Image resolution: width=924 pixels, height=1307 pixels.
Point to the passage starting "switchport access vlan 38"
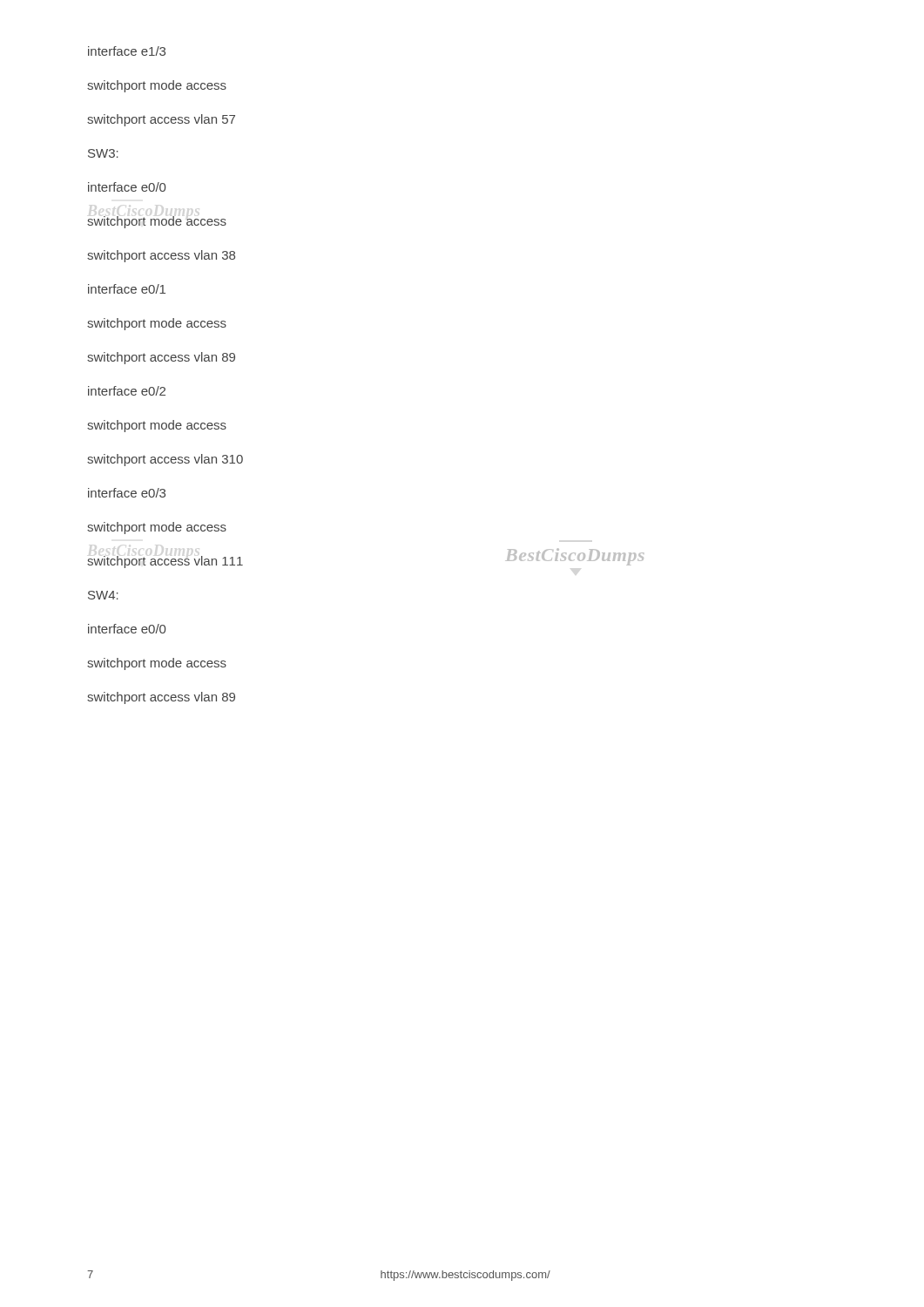[162, 255]
